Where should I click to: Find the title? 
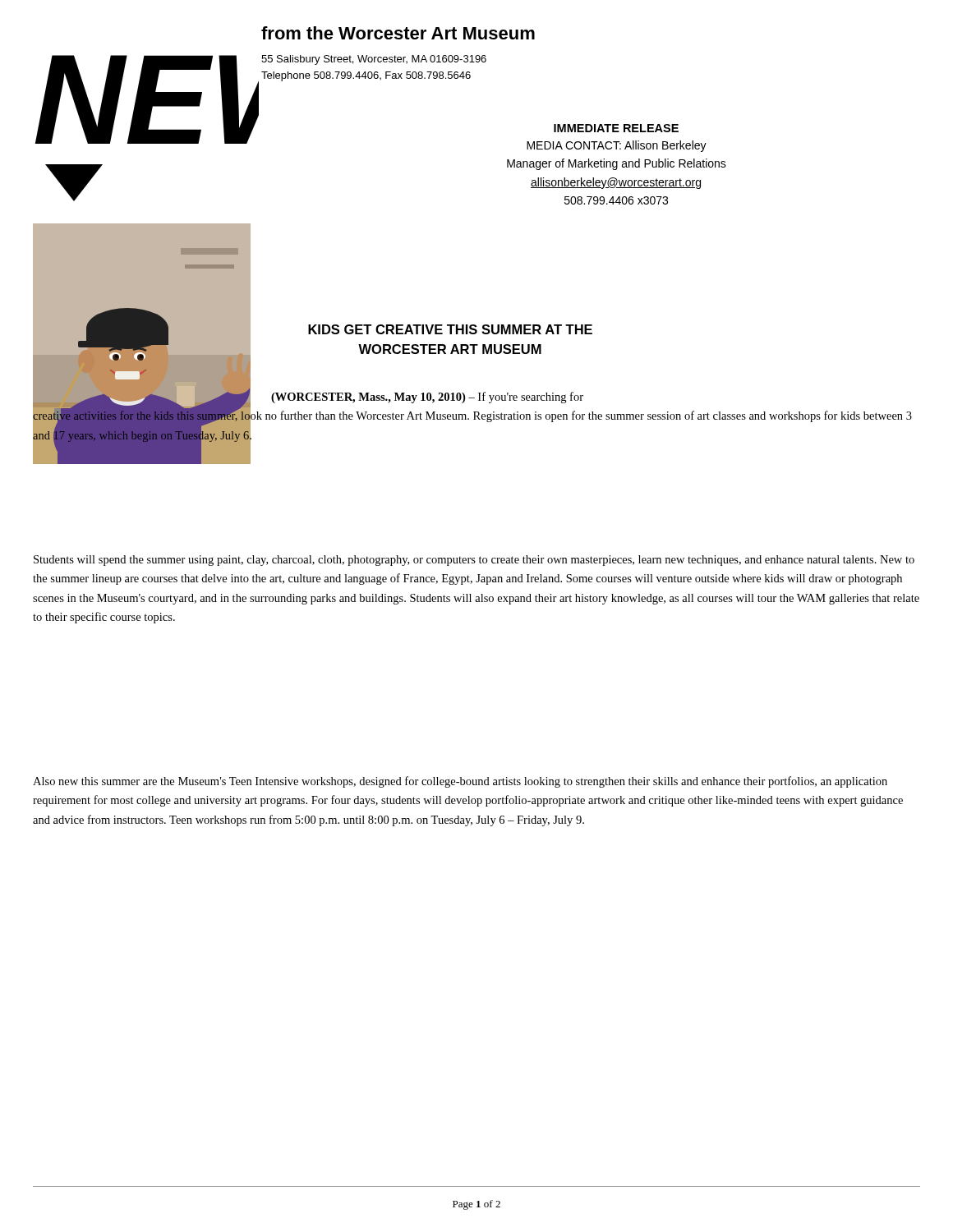450,339
